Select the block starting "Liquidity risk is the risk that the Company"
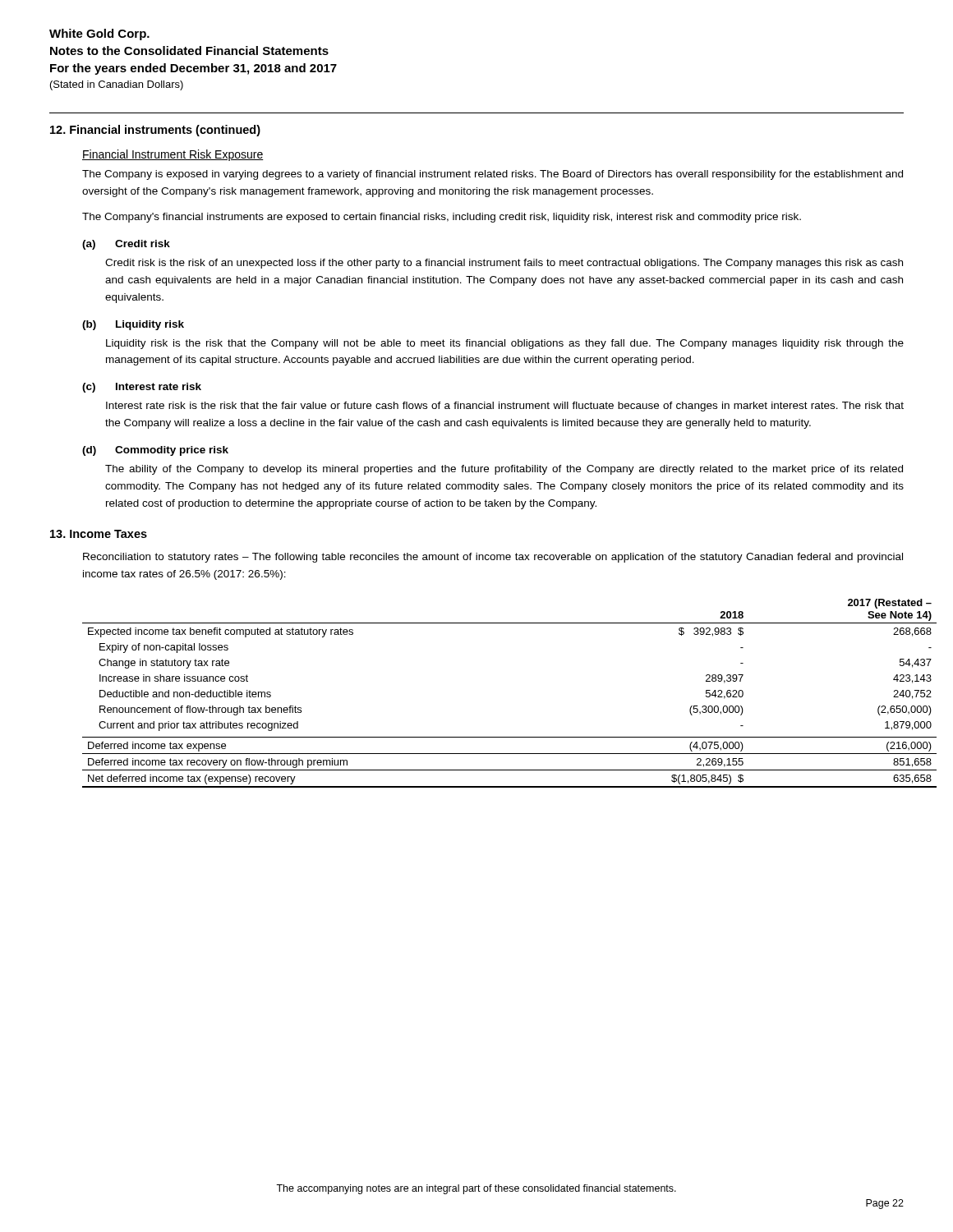The height and width of the screenshot is (1232, 953). tap(504, 351)
